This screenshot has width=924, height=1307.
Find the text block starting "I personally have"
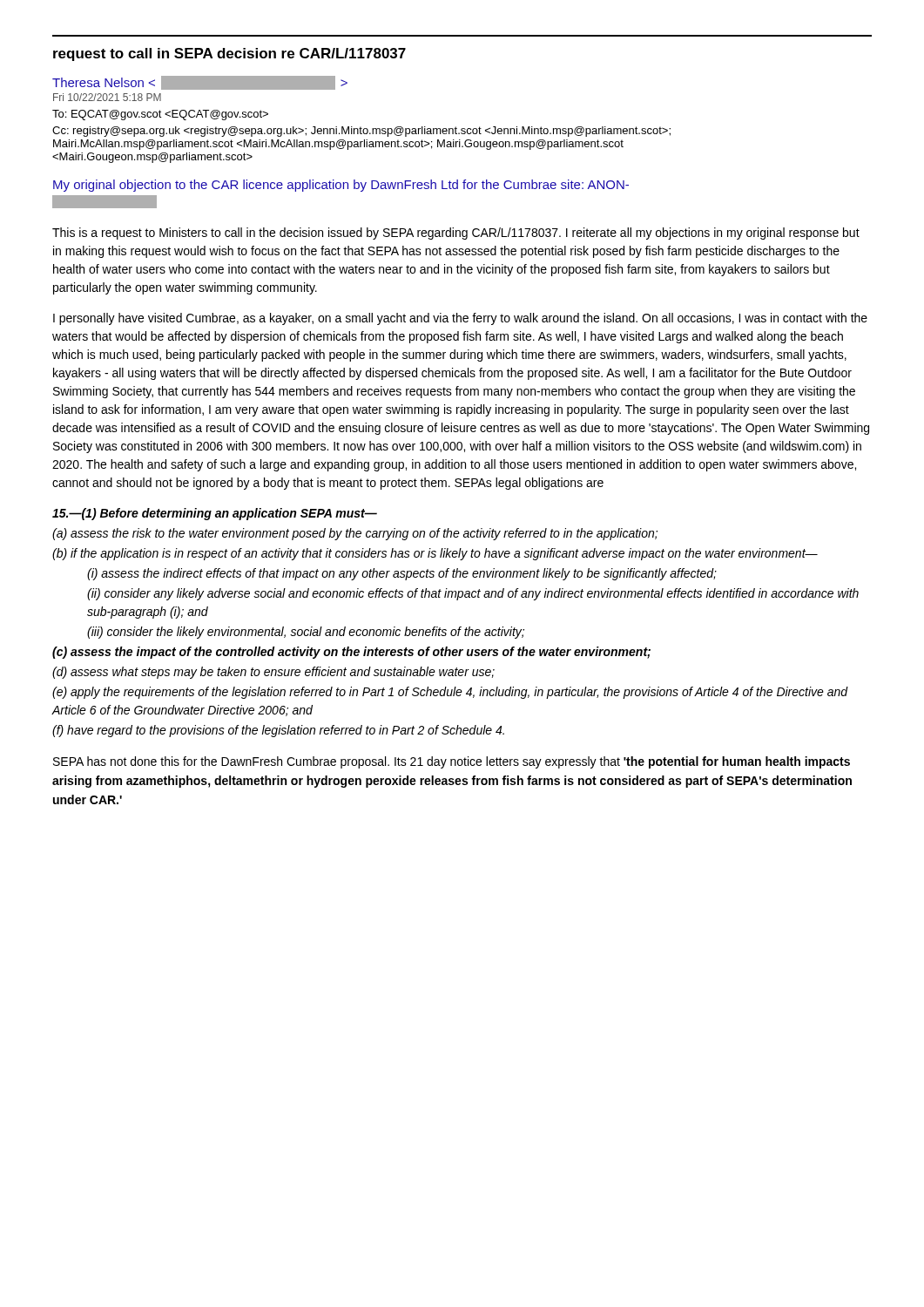click(x=461, y=400)
